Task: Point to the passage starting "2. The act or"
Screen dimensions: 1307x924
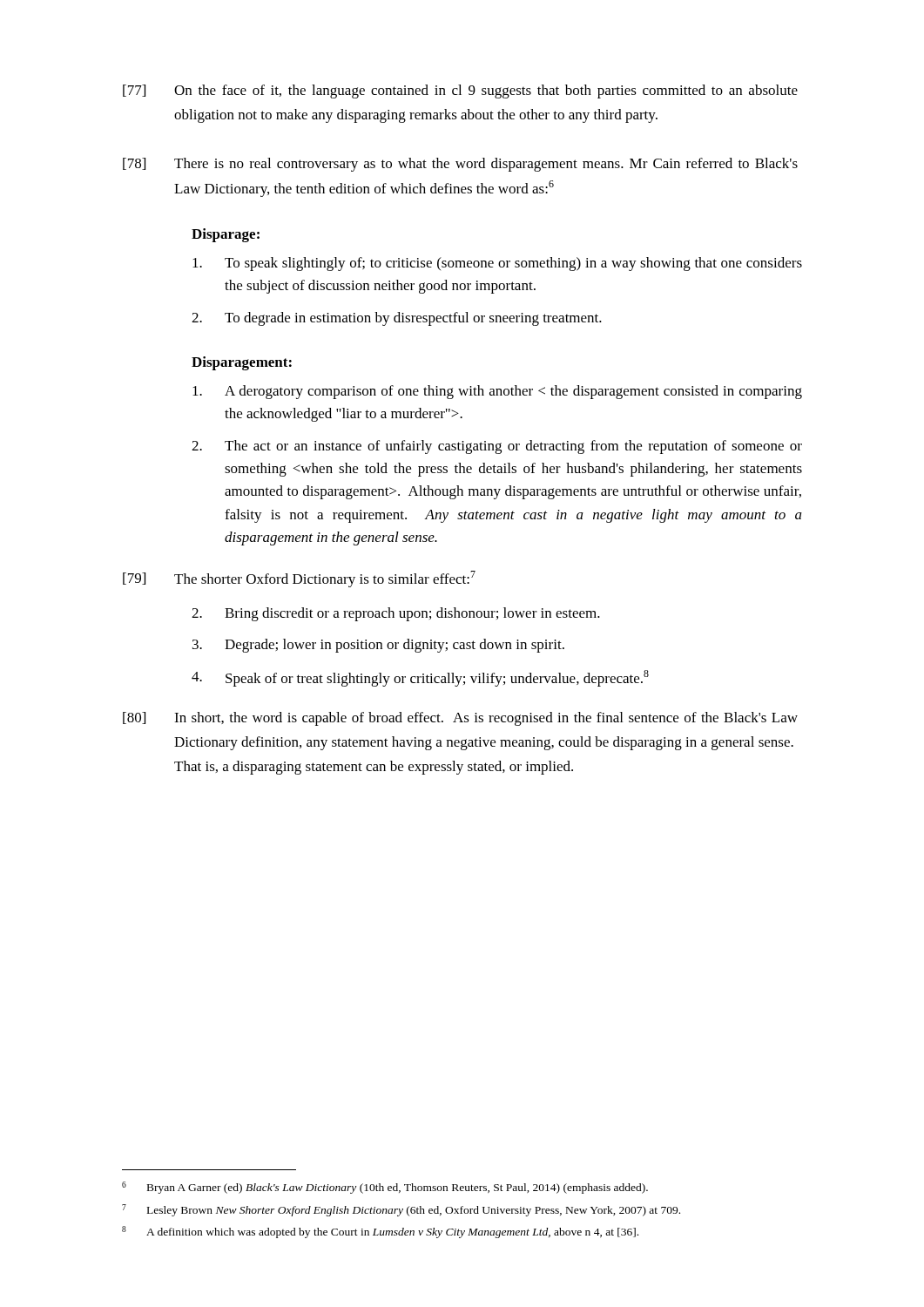Action: pyautogui.click(x=497, y=492)
